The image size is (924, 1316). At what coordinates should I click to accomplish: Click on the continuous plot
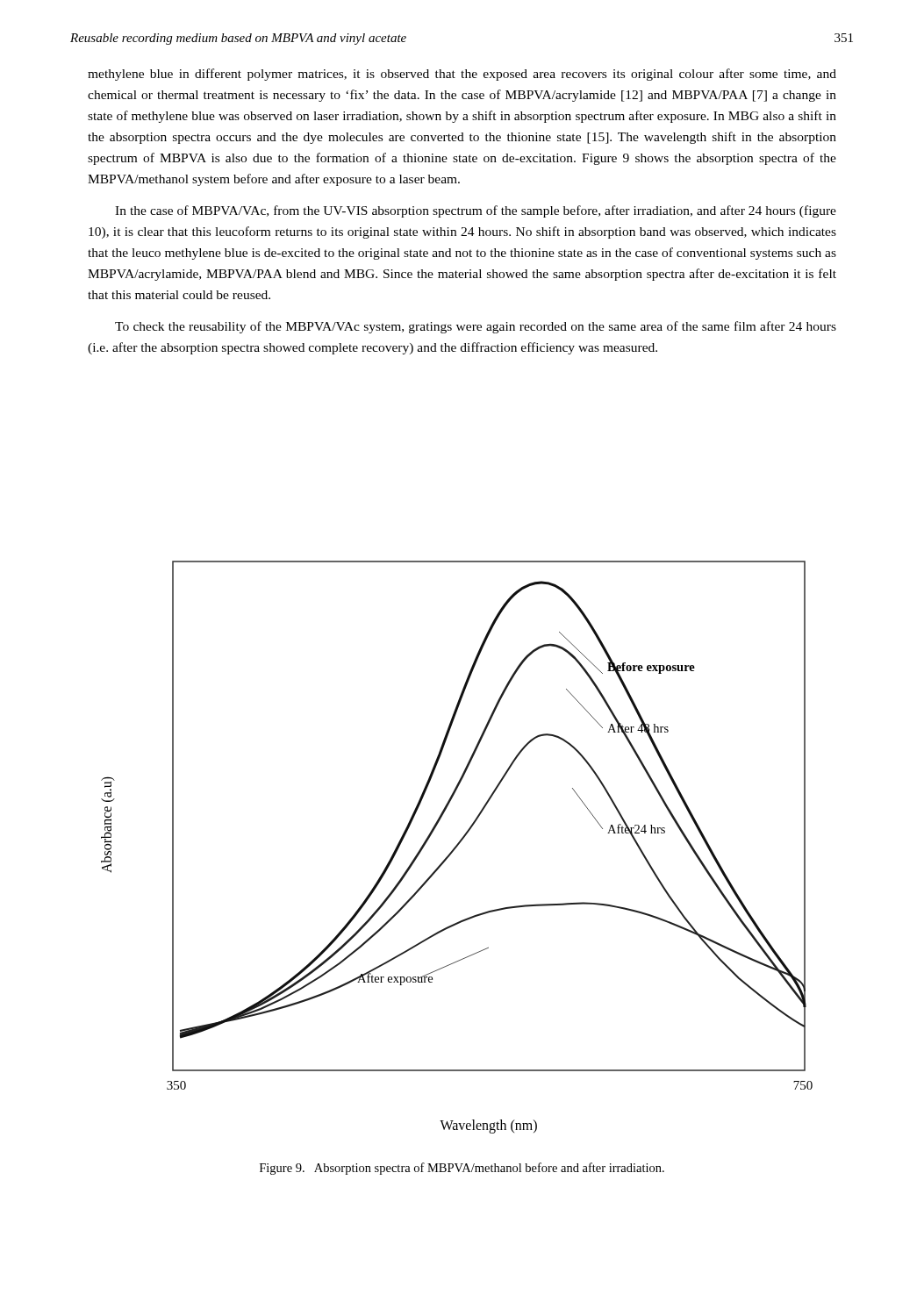462,845
